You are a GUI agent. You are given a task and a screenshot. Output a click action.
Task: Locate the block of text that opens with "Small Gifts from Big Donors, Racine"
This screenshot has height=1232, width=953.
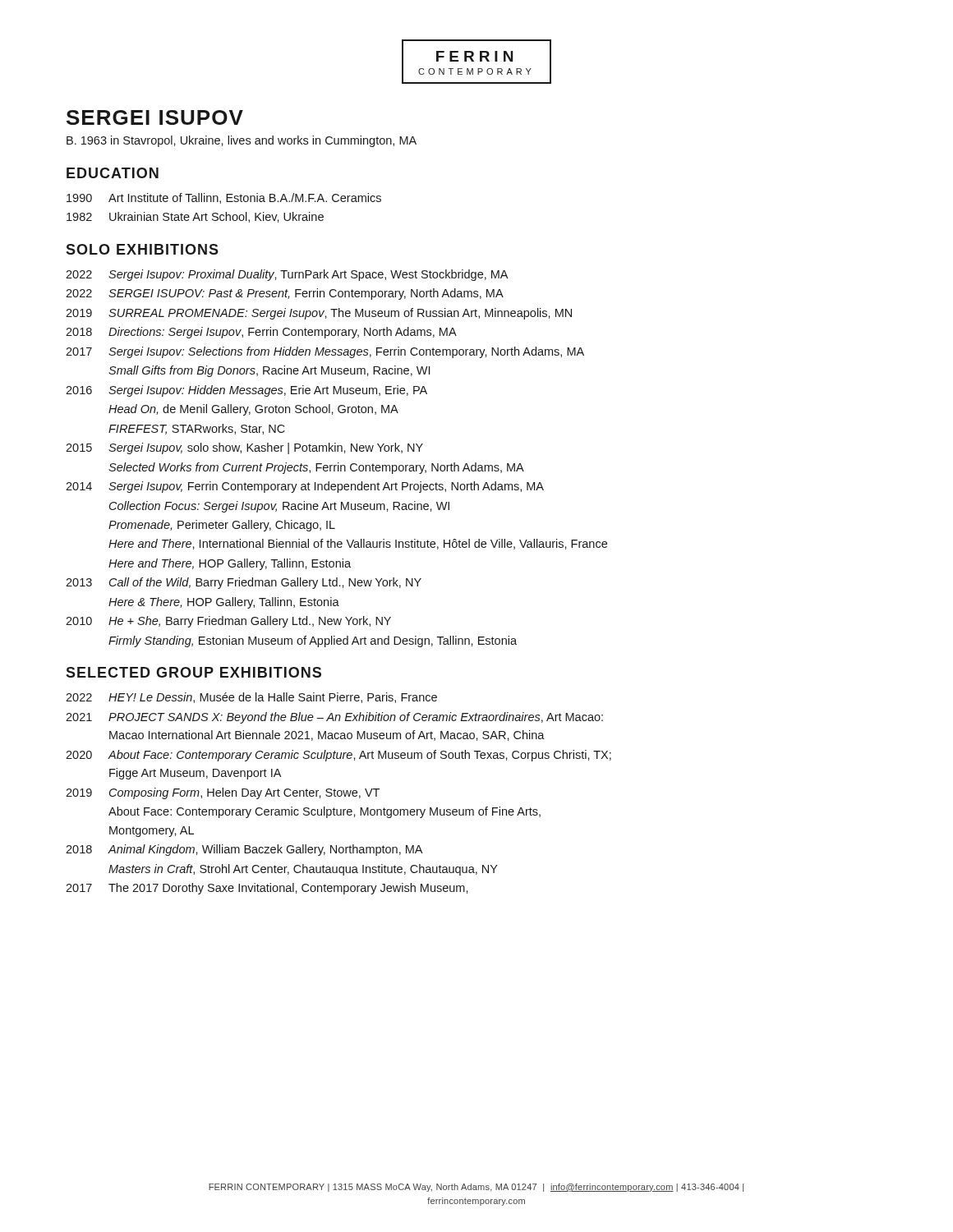[269, 371]
